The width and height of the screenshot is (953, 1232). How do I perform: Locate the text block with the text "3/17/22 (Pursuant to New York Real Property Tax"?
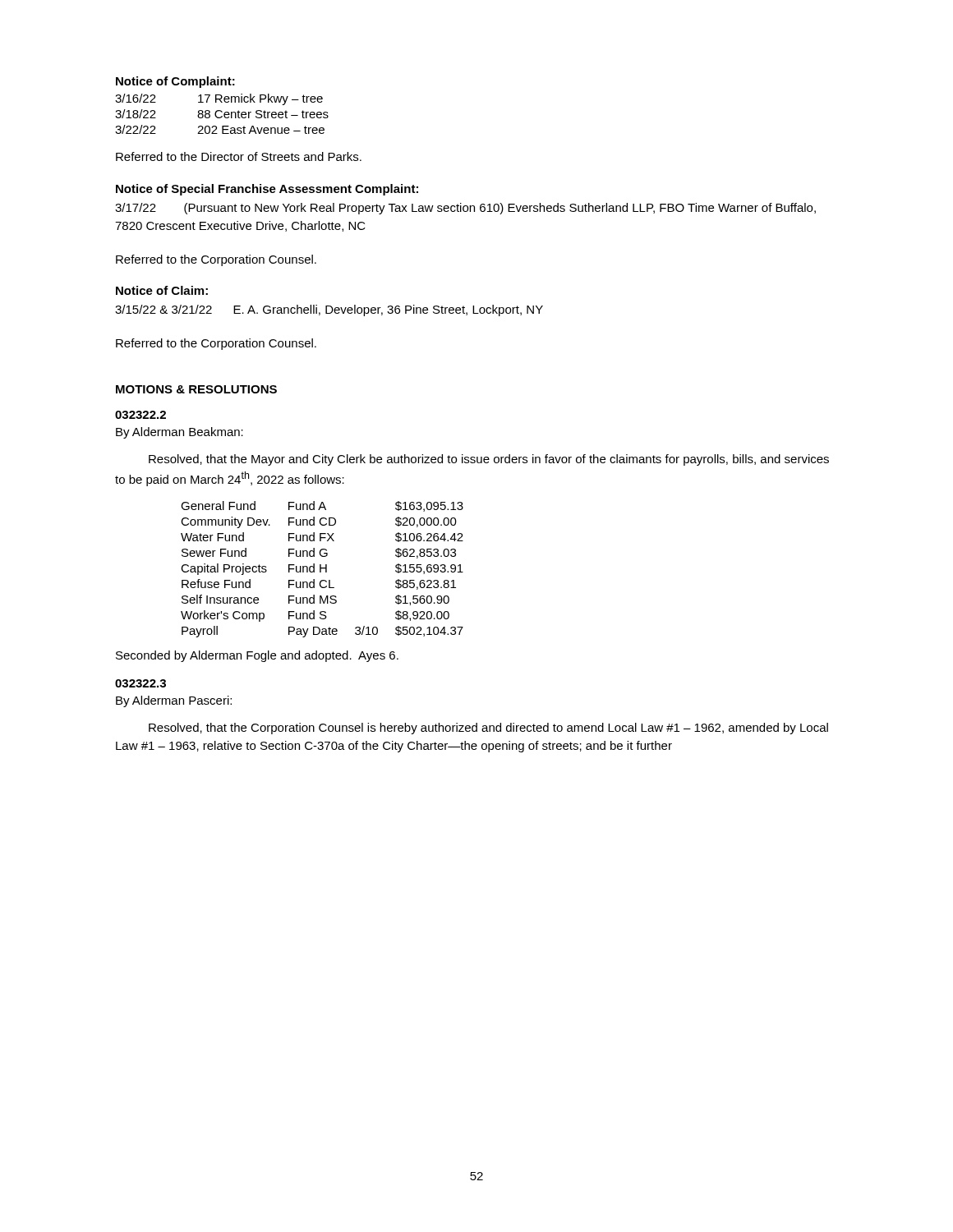[x=476, y=217]
